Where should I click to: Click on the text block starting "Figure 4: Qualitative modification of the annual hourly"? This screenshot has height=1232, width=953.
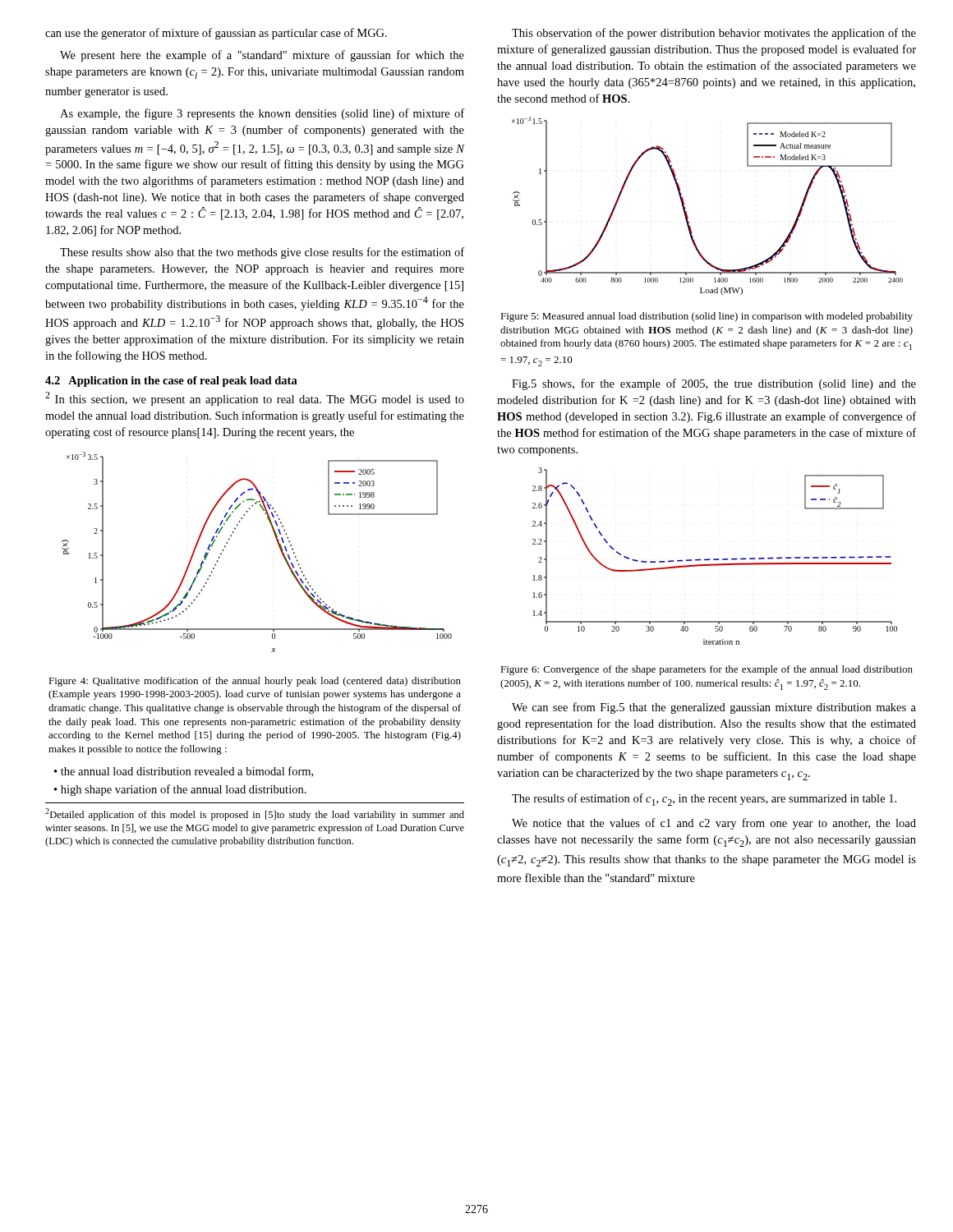pos(255,714)
